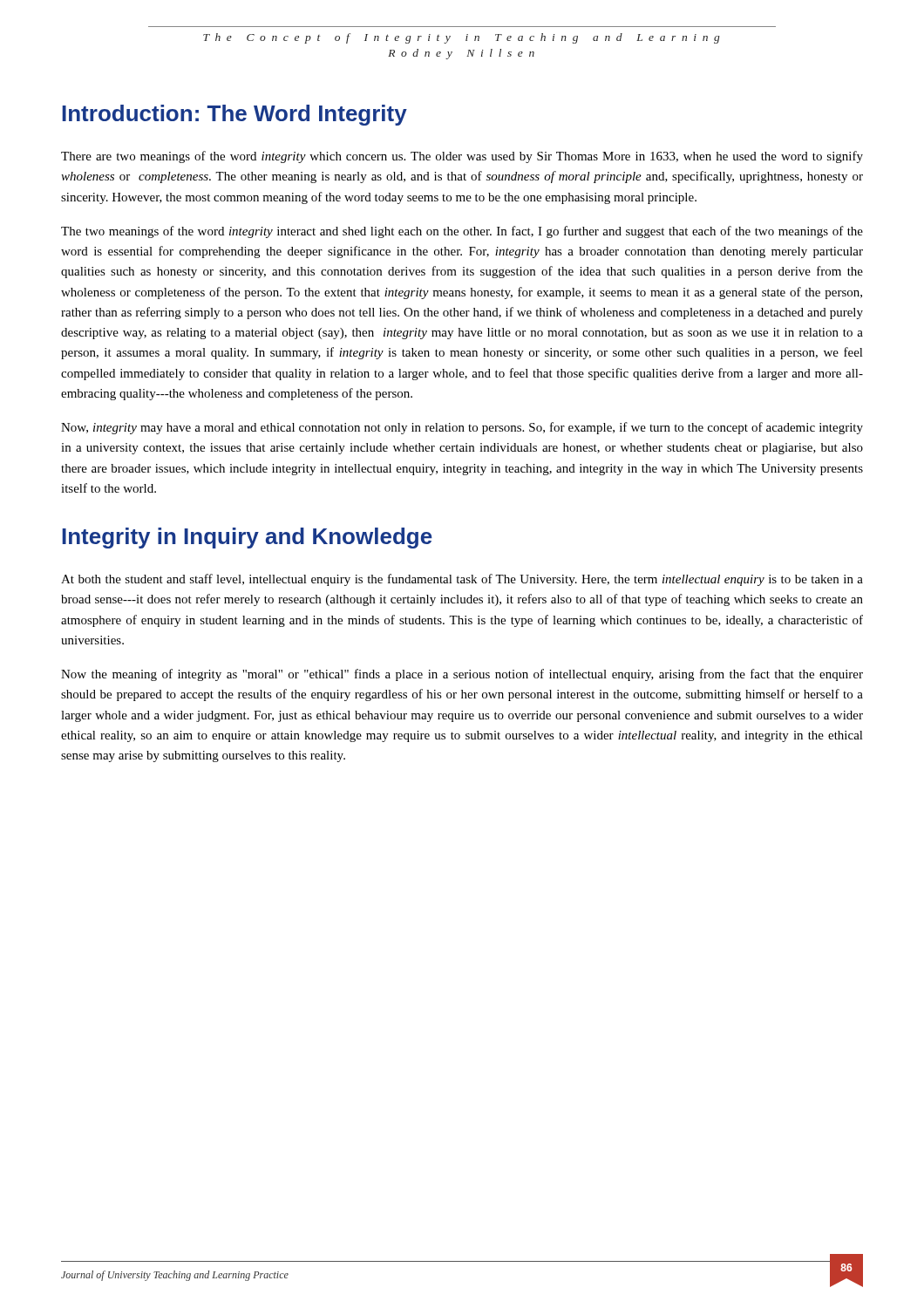Point to the text starting "At both the student and staff level, intellectual"
Image resolution: width=924 pixels, height=1308 pixels.
pyautogui.click(x=462, y=610)
